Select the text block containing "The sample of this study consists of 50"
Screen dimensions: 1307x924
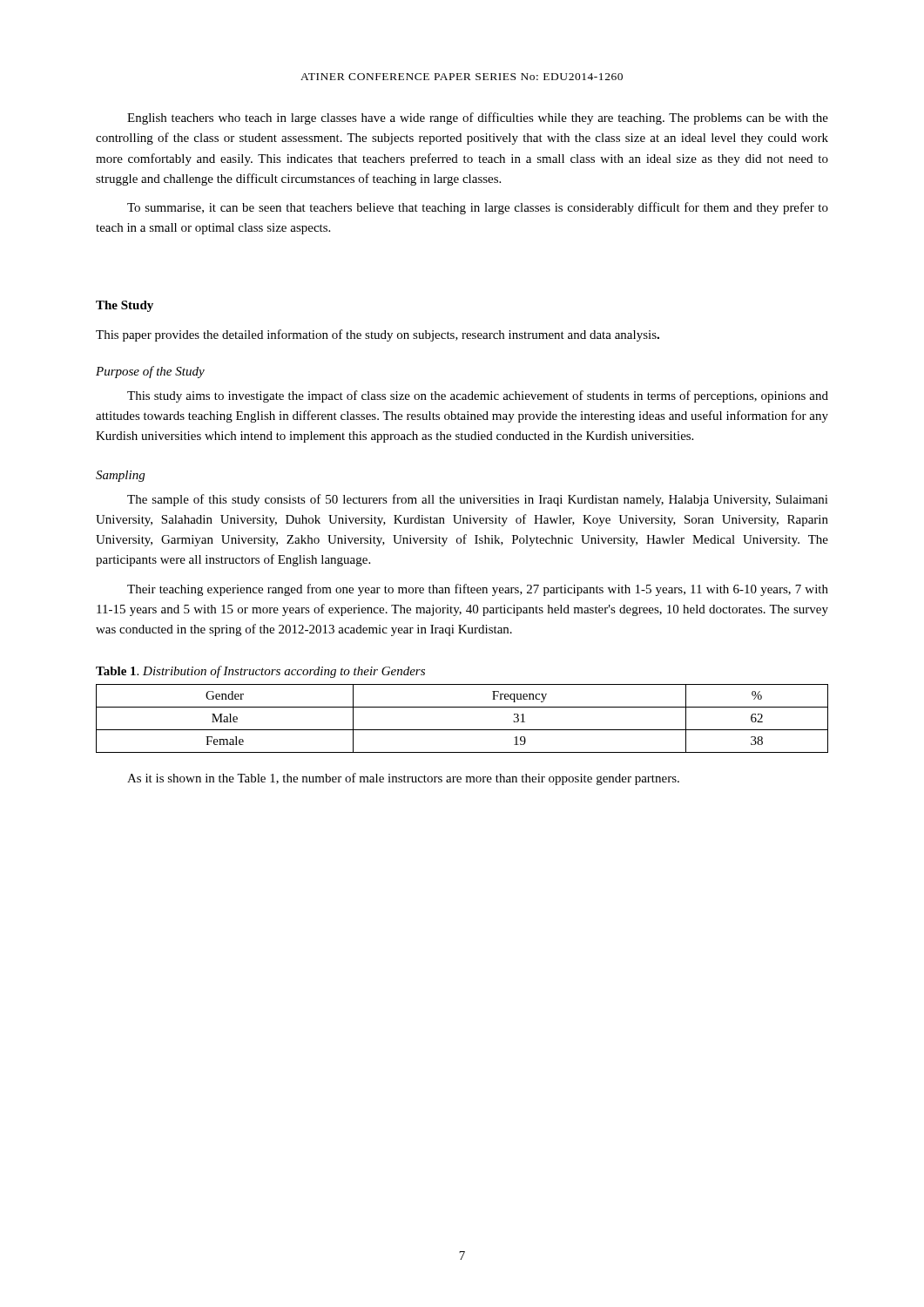click(462, 530)
